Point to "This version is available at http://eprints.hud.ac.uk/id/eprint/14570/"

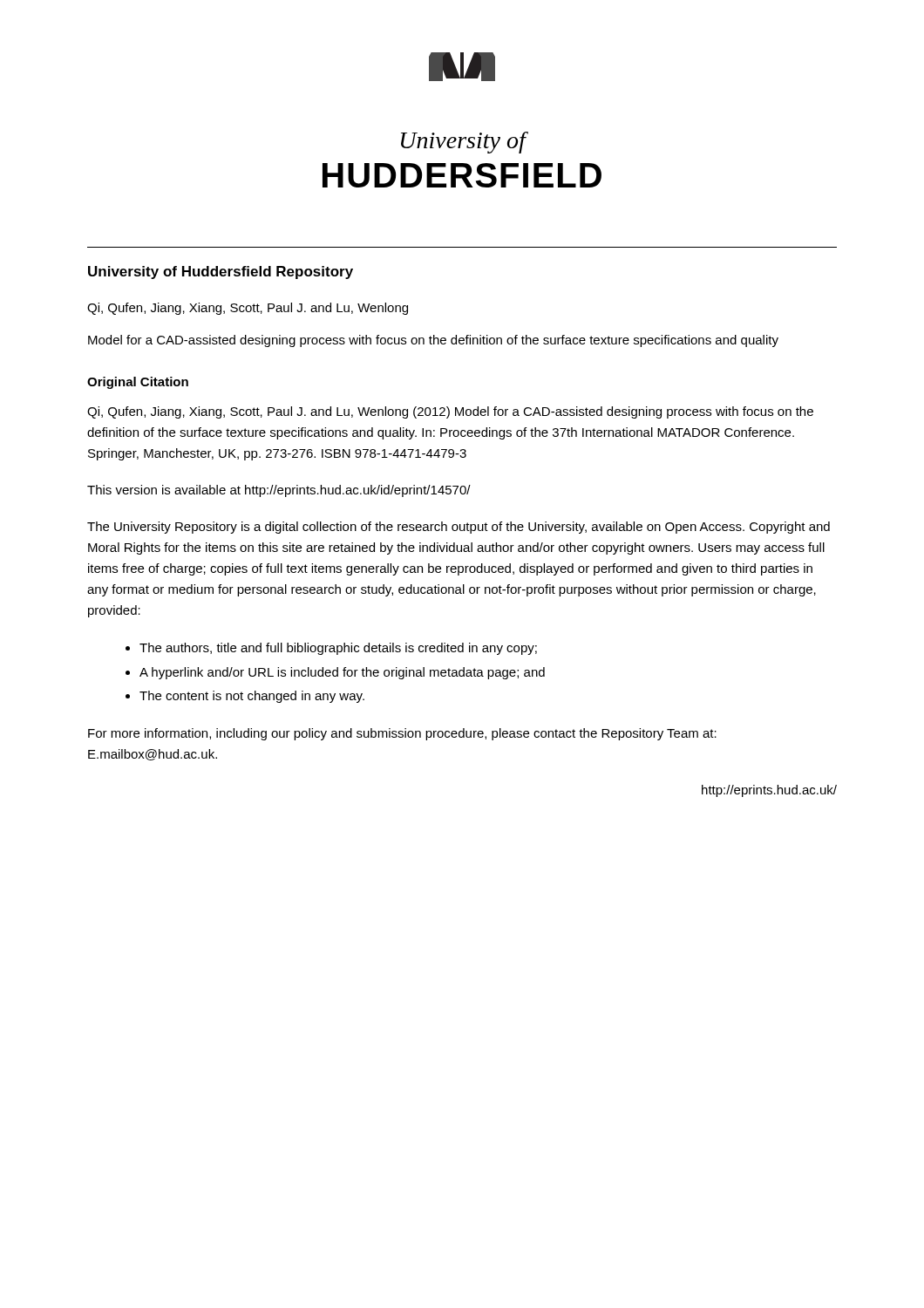click(279, 490)
